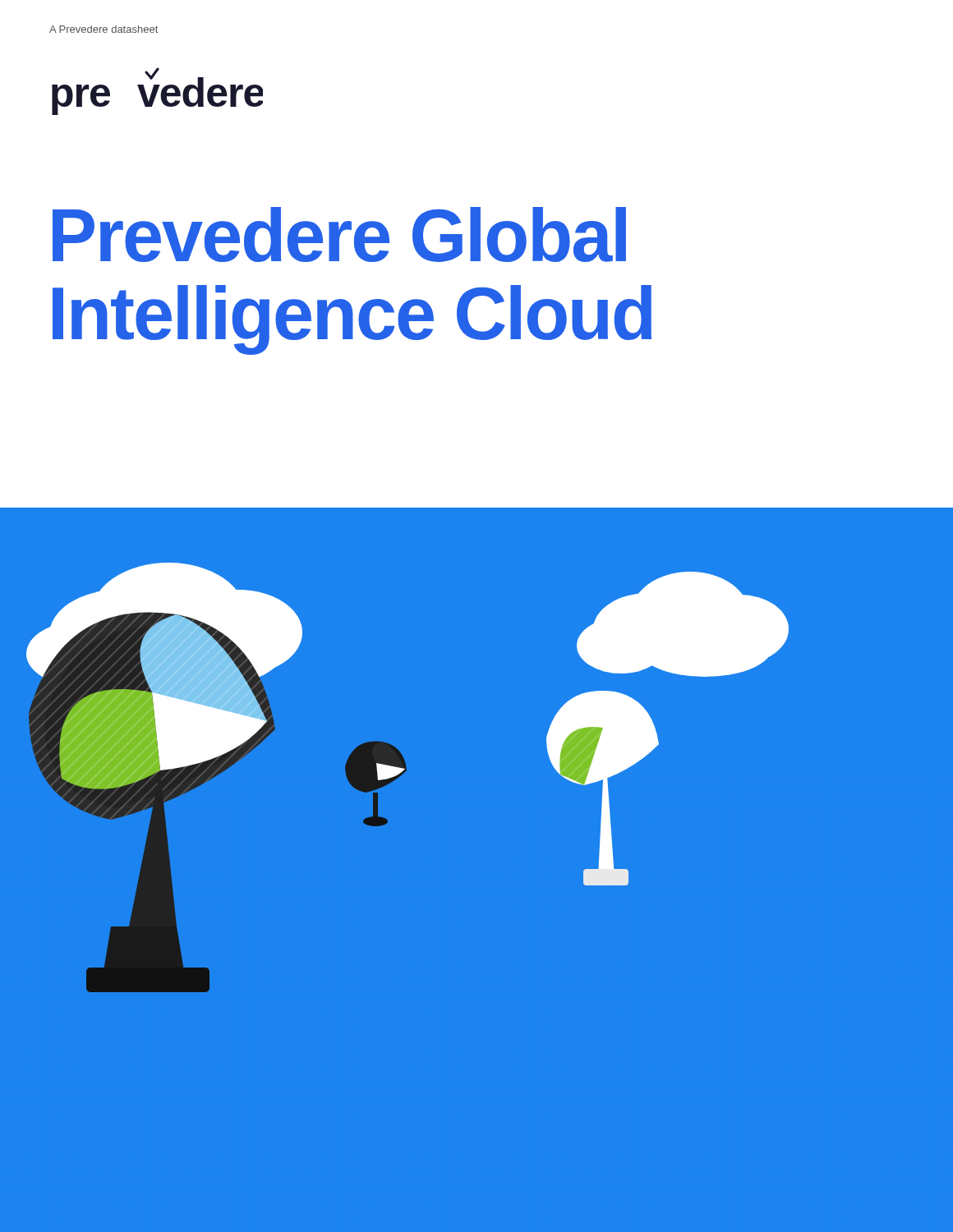
Task: Select the illustration
Action: (x=476, y=870)
